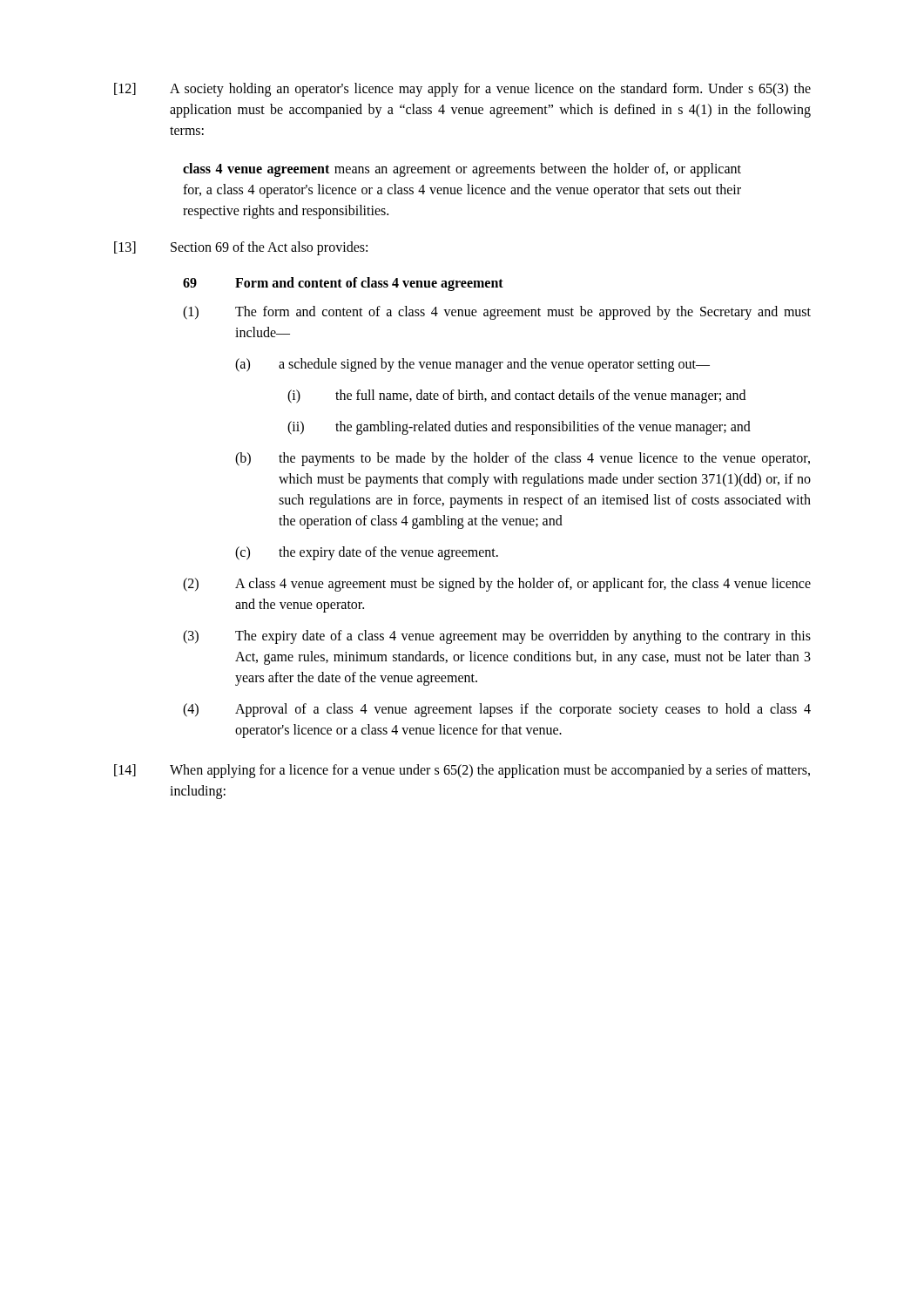Where is the passage that starts "(3) The expiry date of a"?

[x=497, y=657]
